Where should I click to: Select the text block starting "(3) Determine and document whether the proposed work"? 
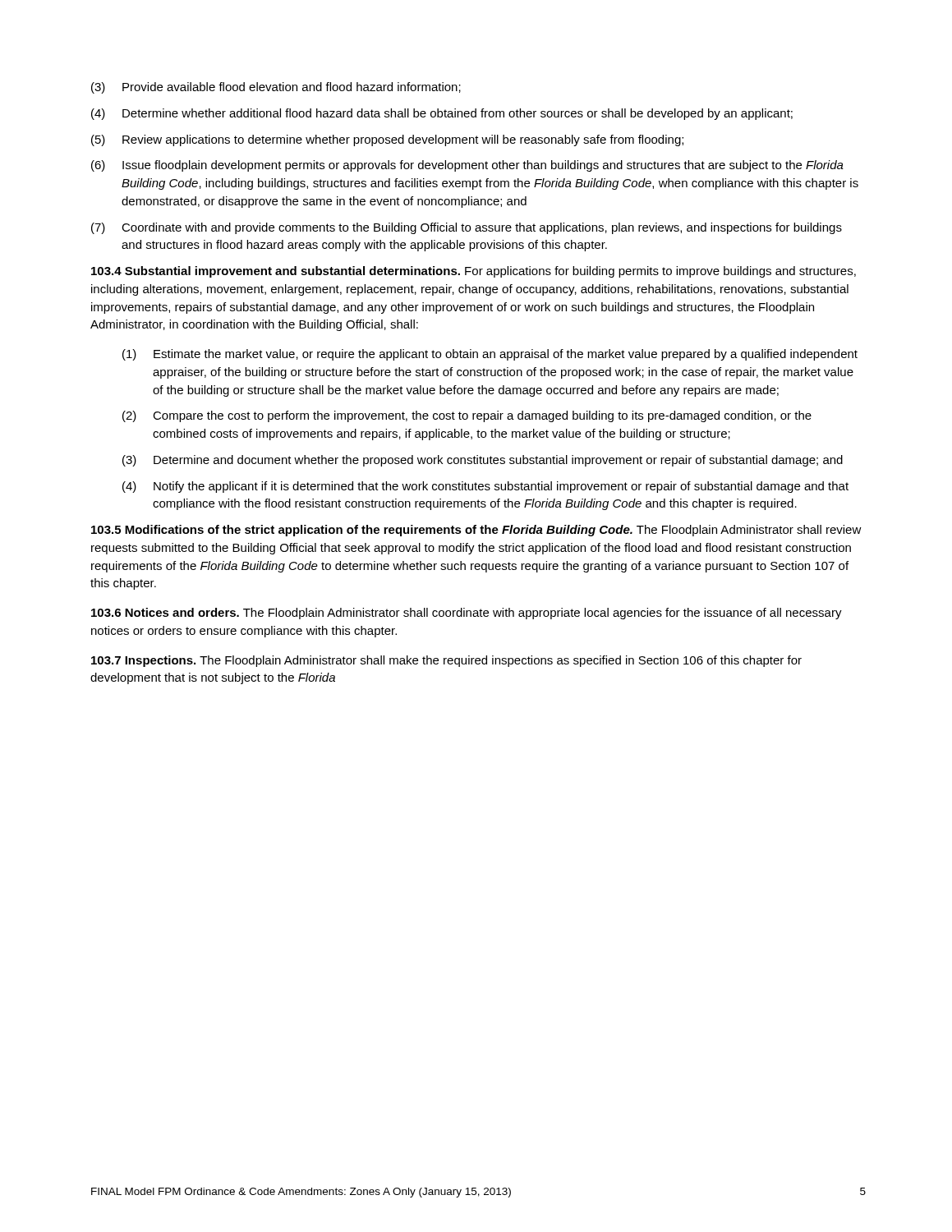[x=494, y=460]
